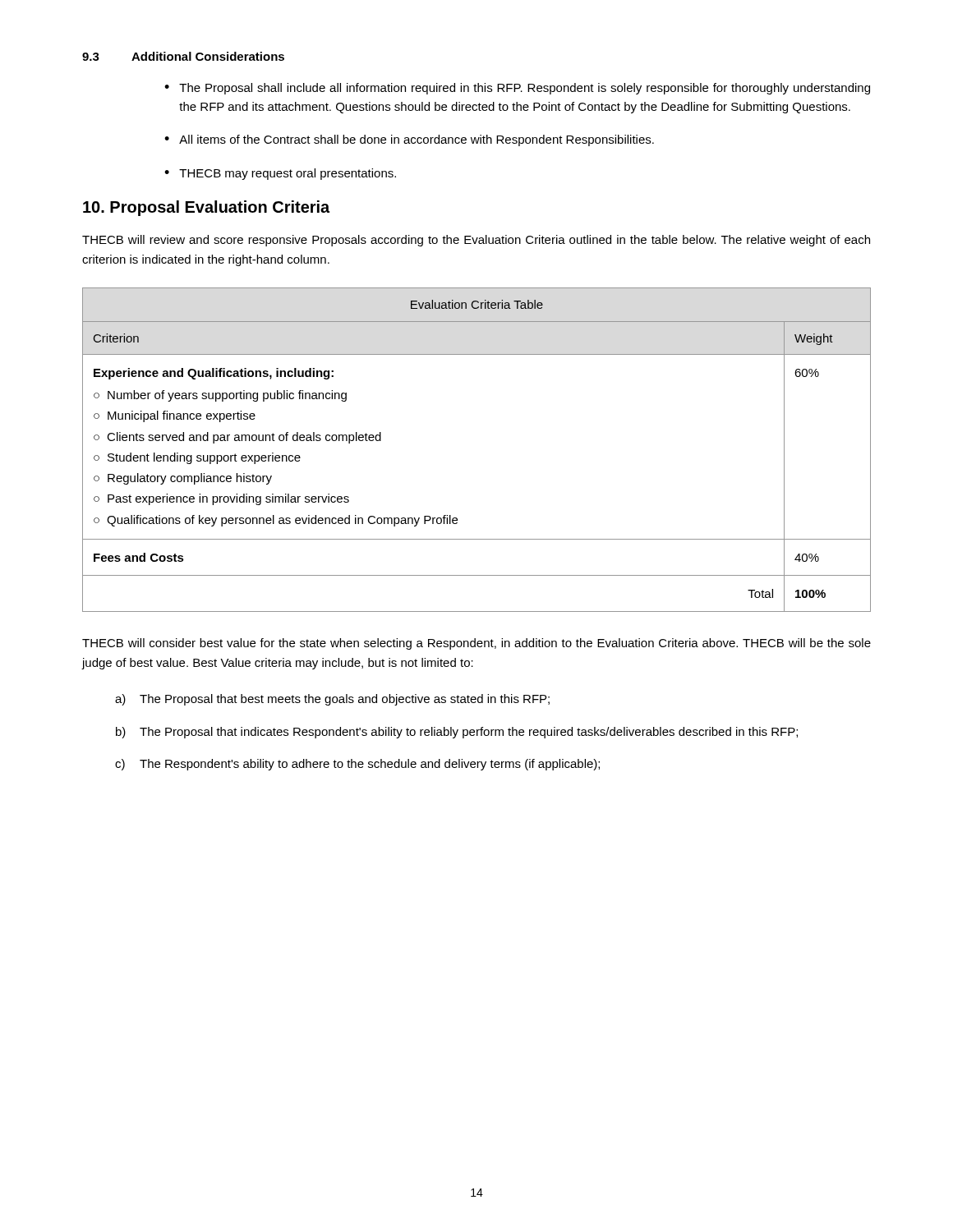This screenshot has height=1232, width=953.
Task: Point to the passage starting "THECB will review and score responsive Proposals according"
Action: pos(476,250)
